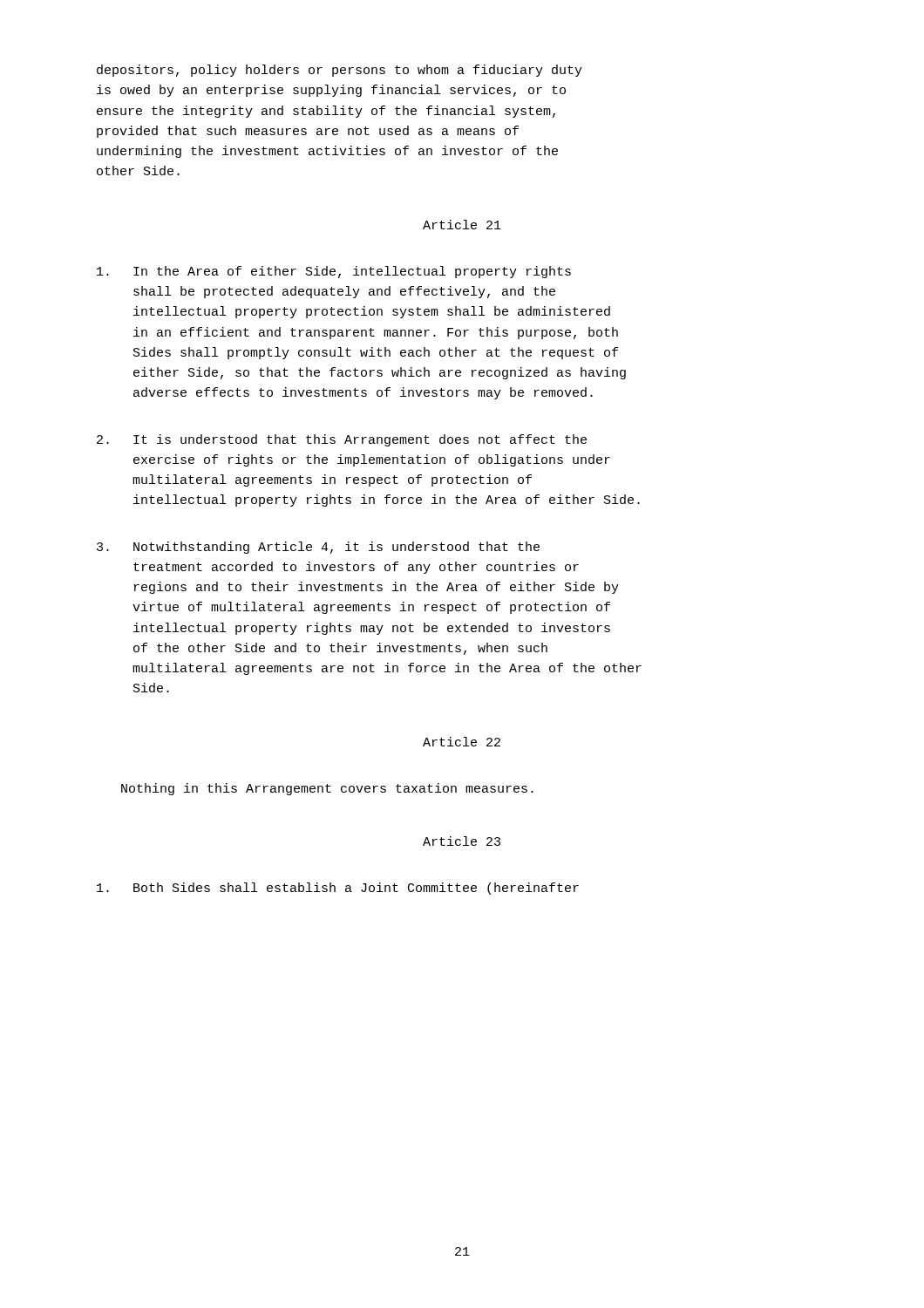
Task: Where is the passage that starts "3. Notwithstanding Article 4, it is understood"?
Action: coord(462,619)
